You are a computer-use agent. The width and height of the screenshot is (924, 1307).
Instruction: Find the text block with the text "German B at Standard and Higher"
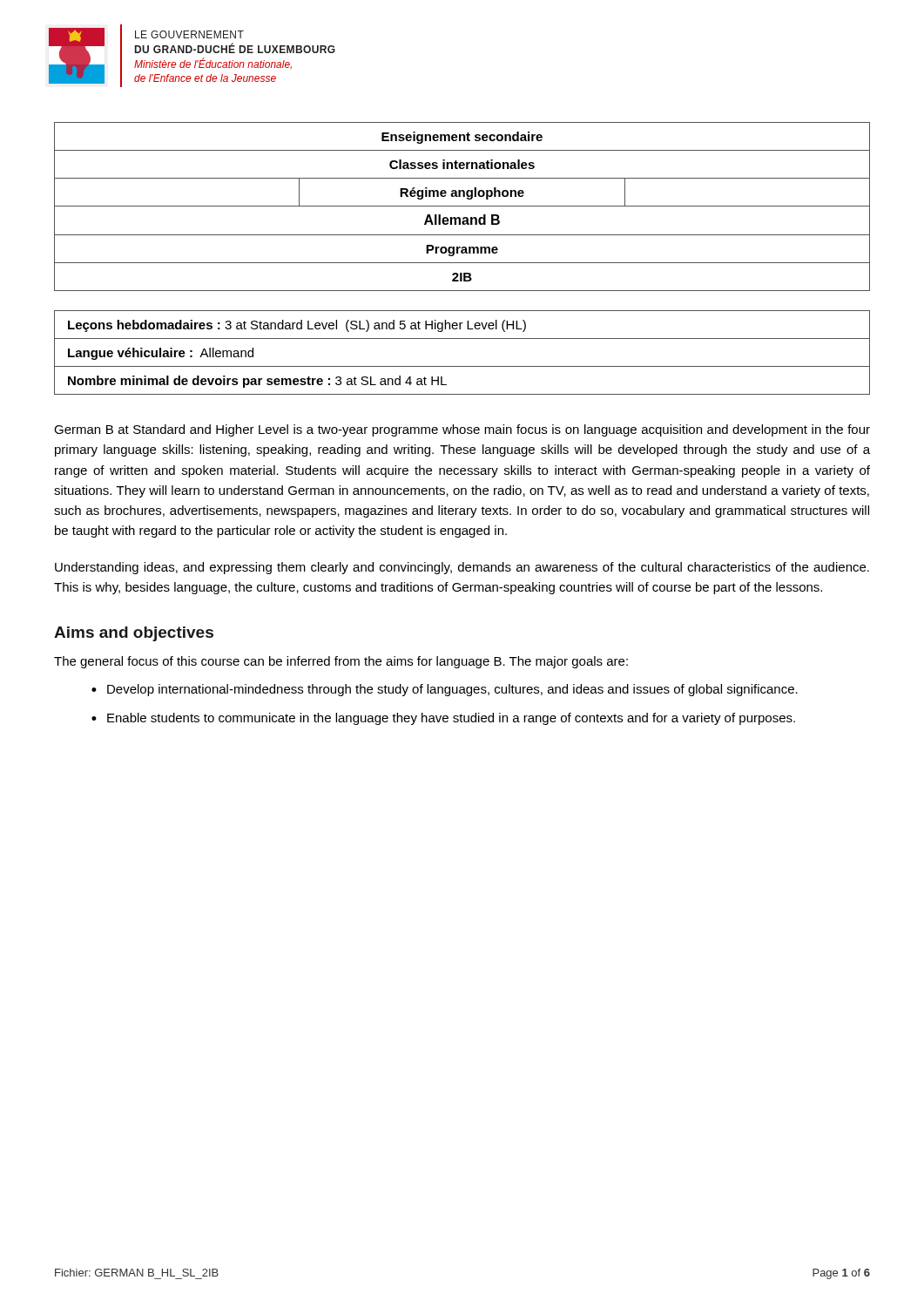(462, 480)
